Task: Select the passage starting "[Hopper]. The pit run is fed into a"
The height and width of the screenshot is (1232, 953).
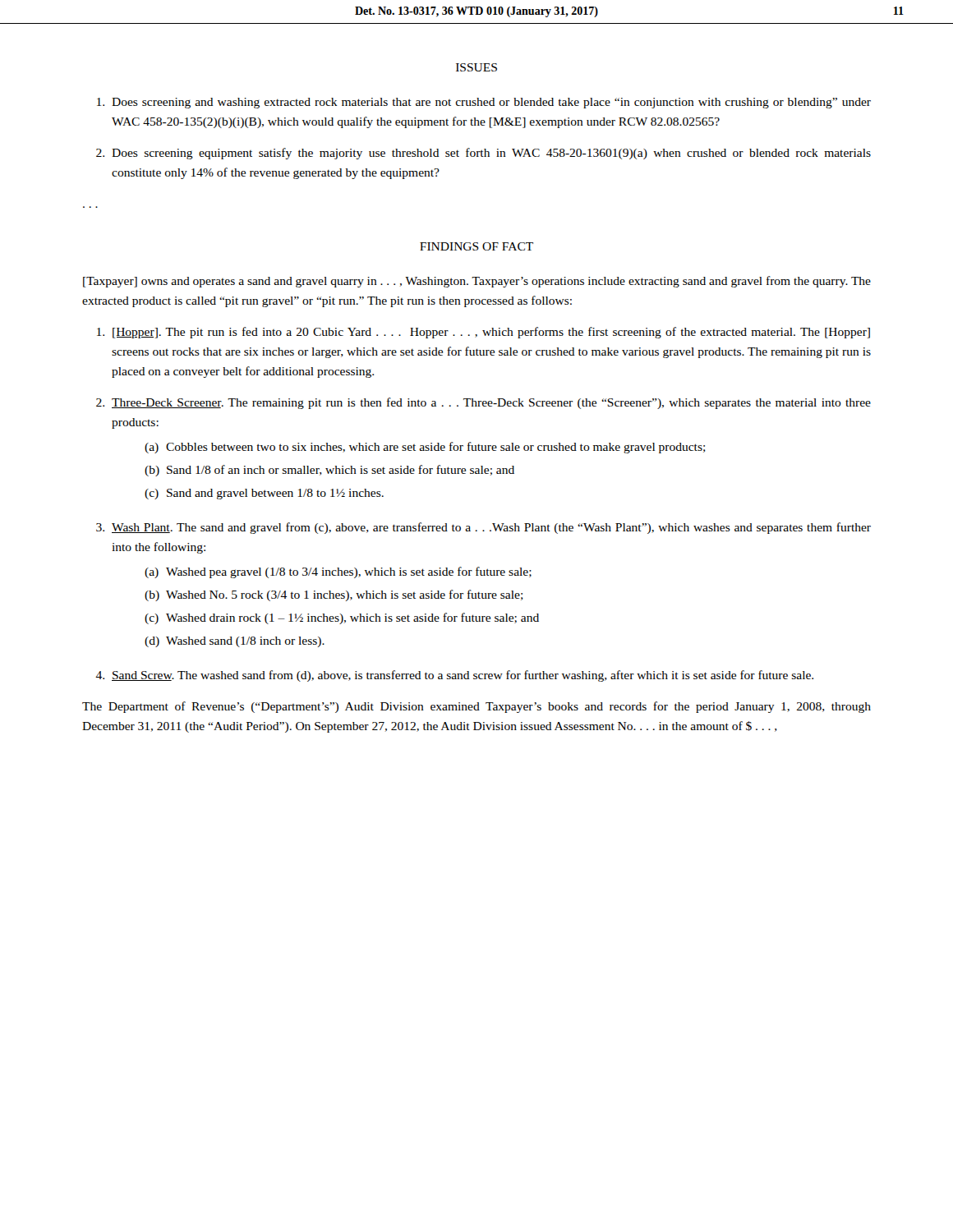Action: [x=476, y=352]
